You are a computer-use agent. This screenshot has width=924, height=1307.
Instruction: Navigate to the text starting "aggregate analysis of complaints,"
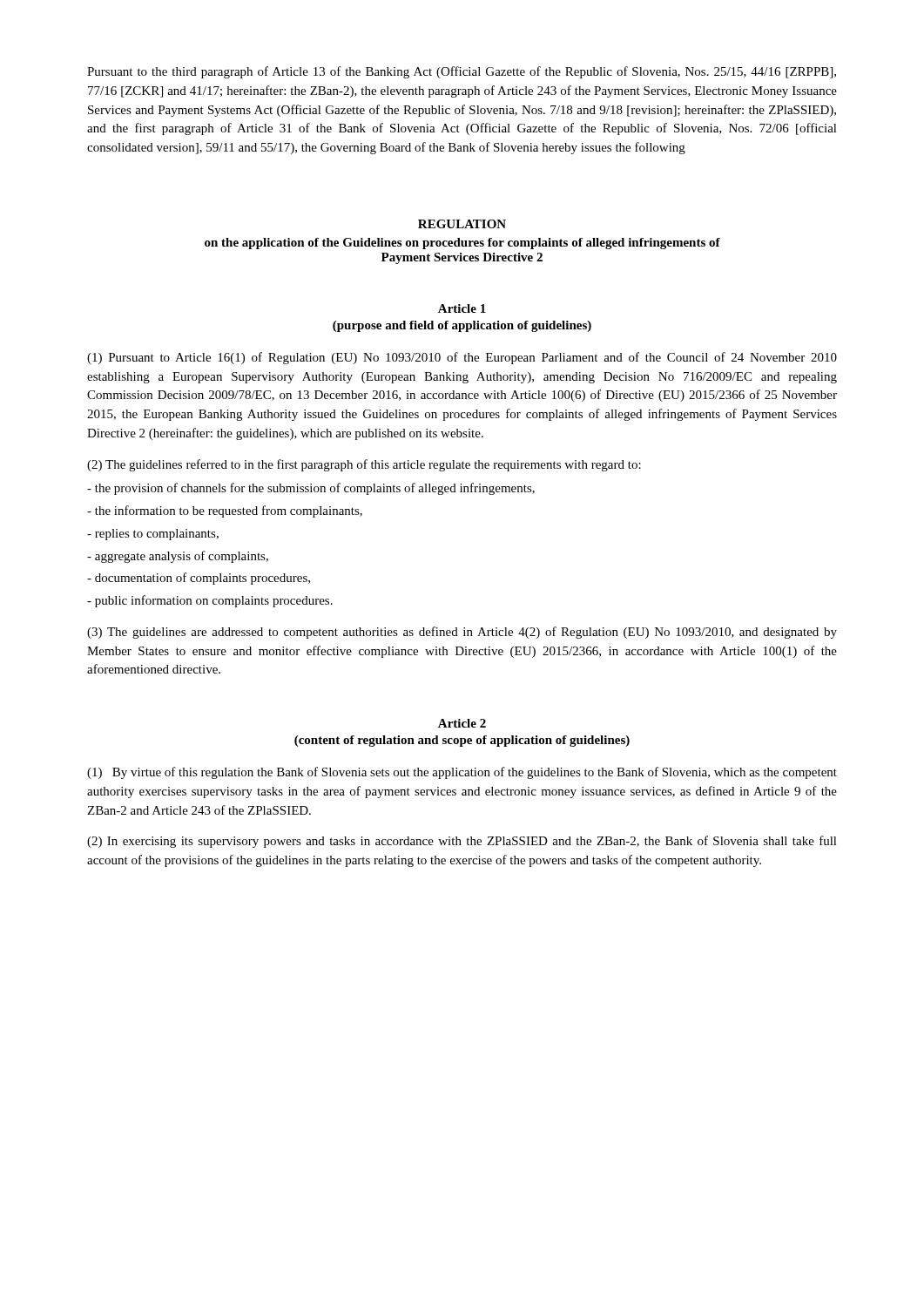(178, 555)
